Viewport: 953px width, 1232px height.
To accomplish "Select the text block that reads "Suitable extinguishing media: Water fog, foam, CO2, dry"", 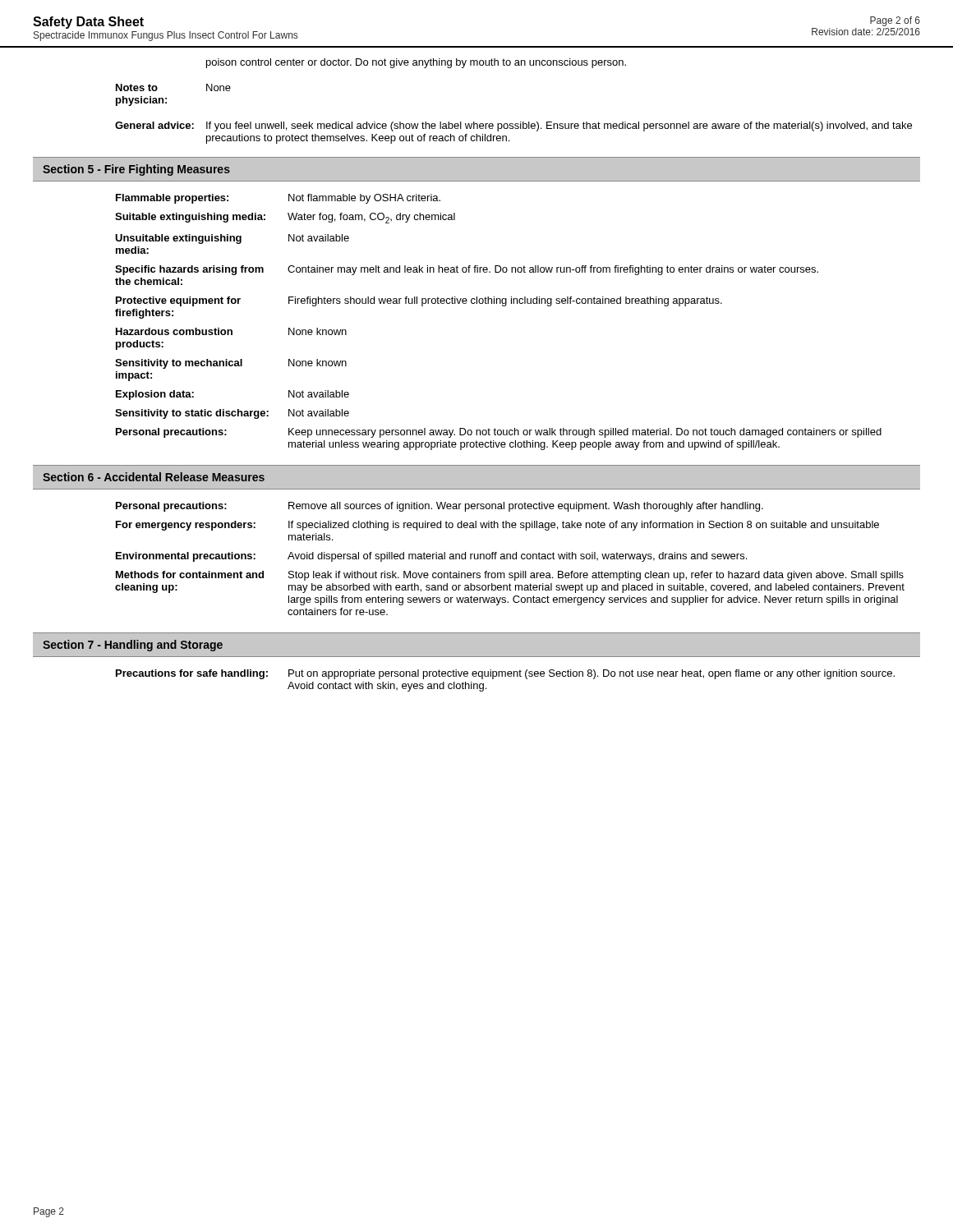I will click(285, 218).
